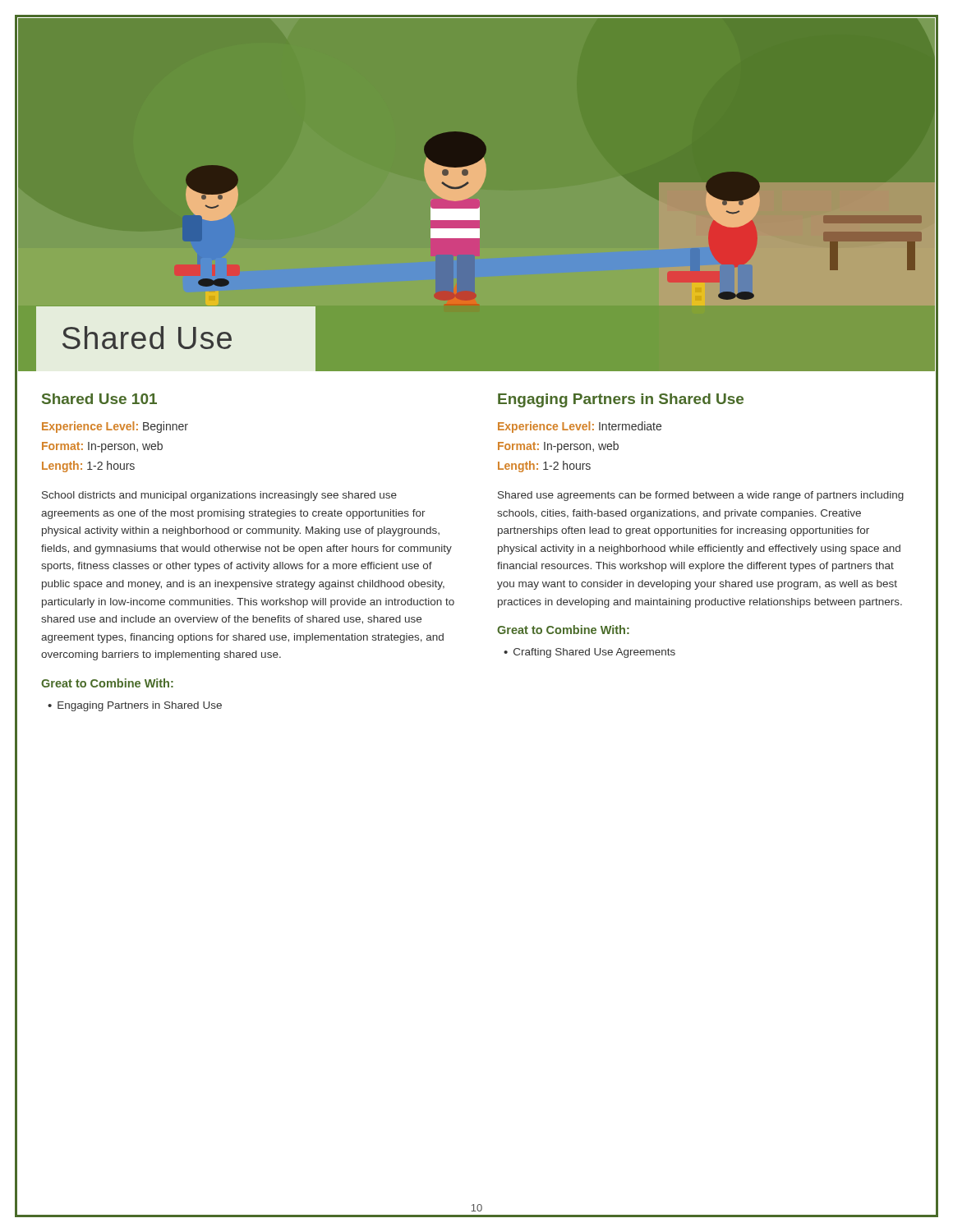
Task: Where is the section header that starts "Engaging Partners in Shared"?
Action: coord(705,399)
